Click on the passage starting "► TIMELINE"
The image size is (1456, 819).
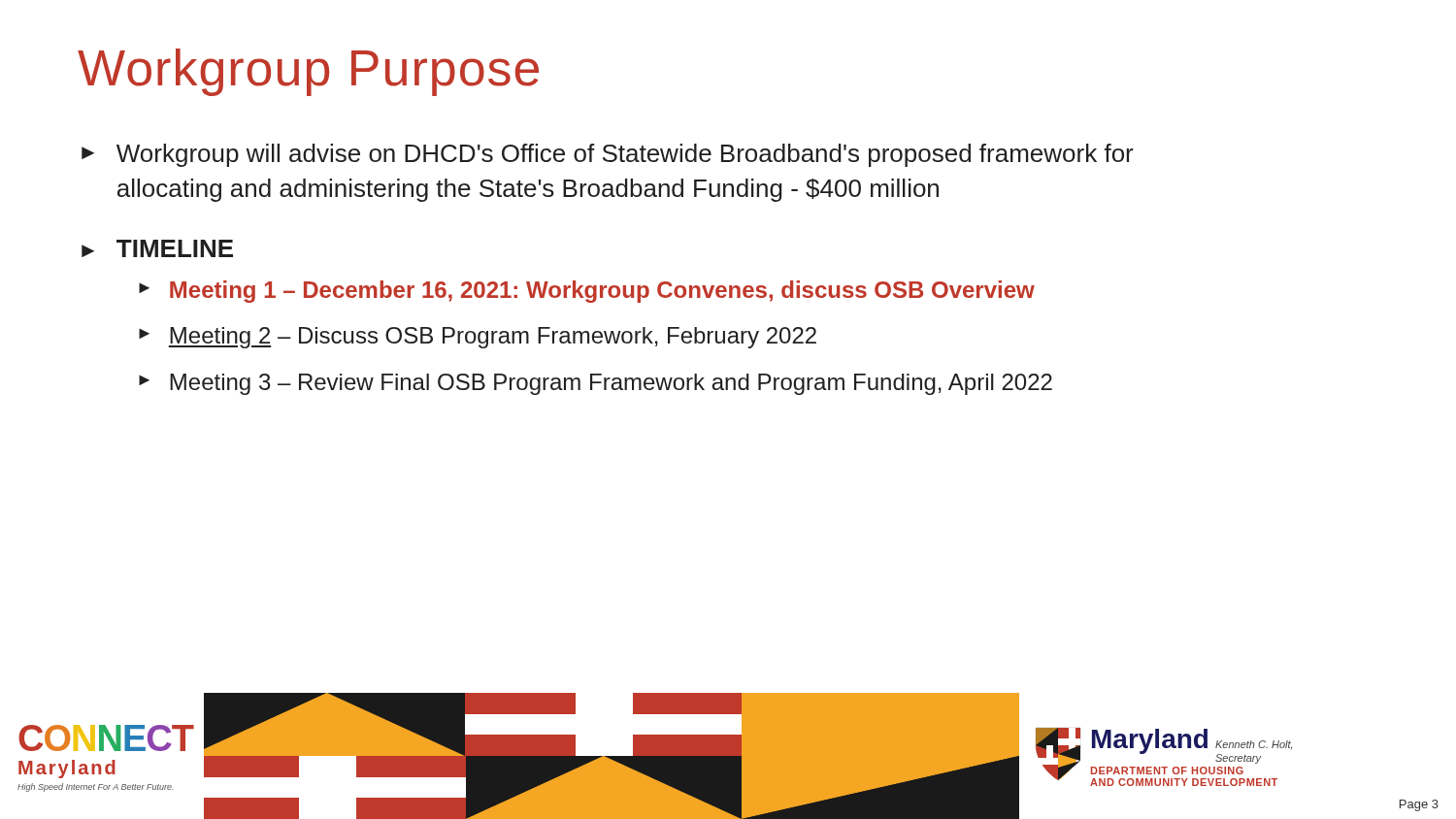click(156, 249)
